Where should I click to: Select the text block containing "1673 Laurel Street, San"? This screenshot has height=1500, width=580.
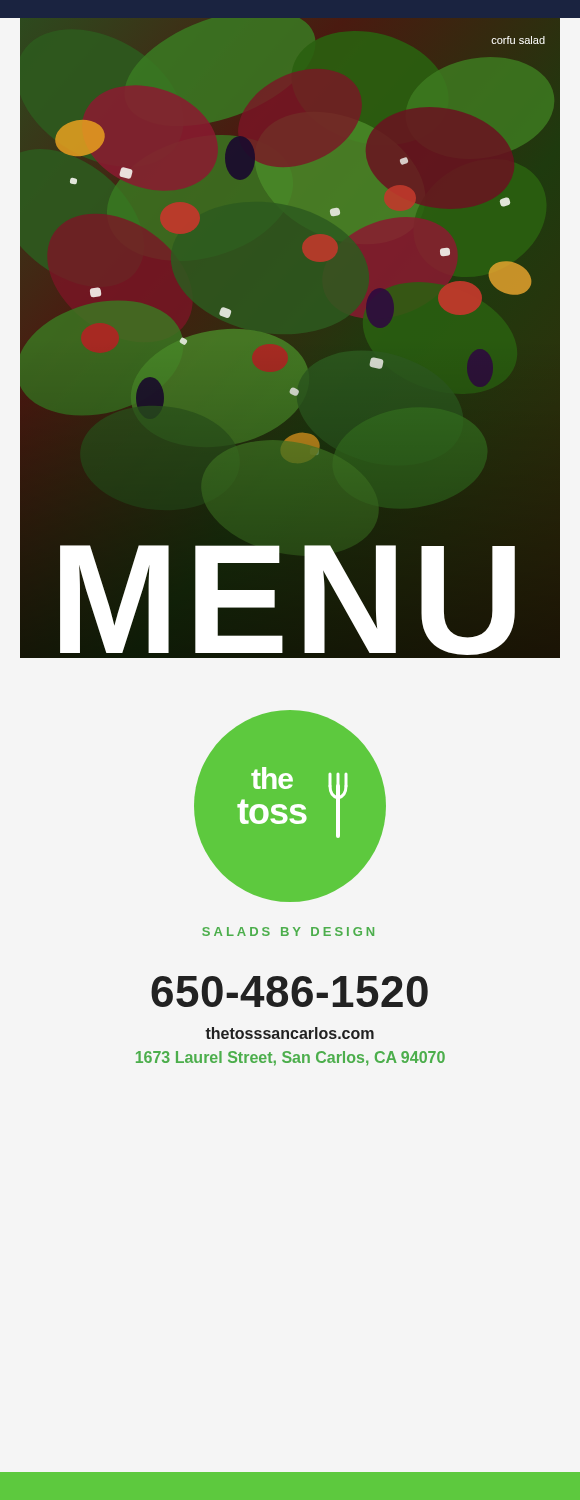click(290, 1058)
